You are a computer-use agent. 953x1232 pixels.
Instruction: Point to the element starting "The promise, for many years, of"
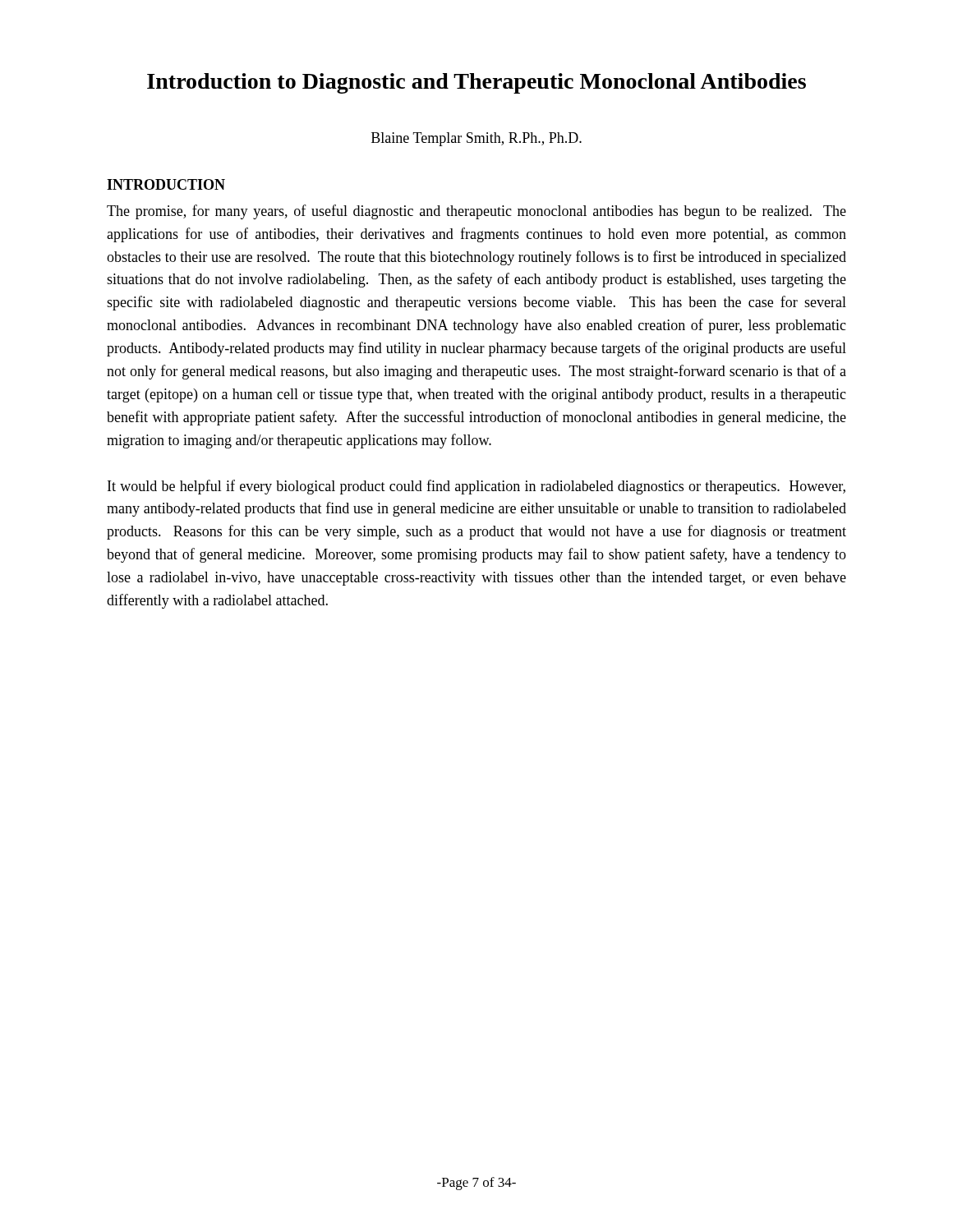476,325
